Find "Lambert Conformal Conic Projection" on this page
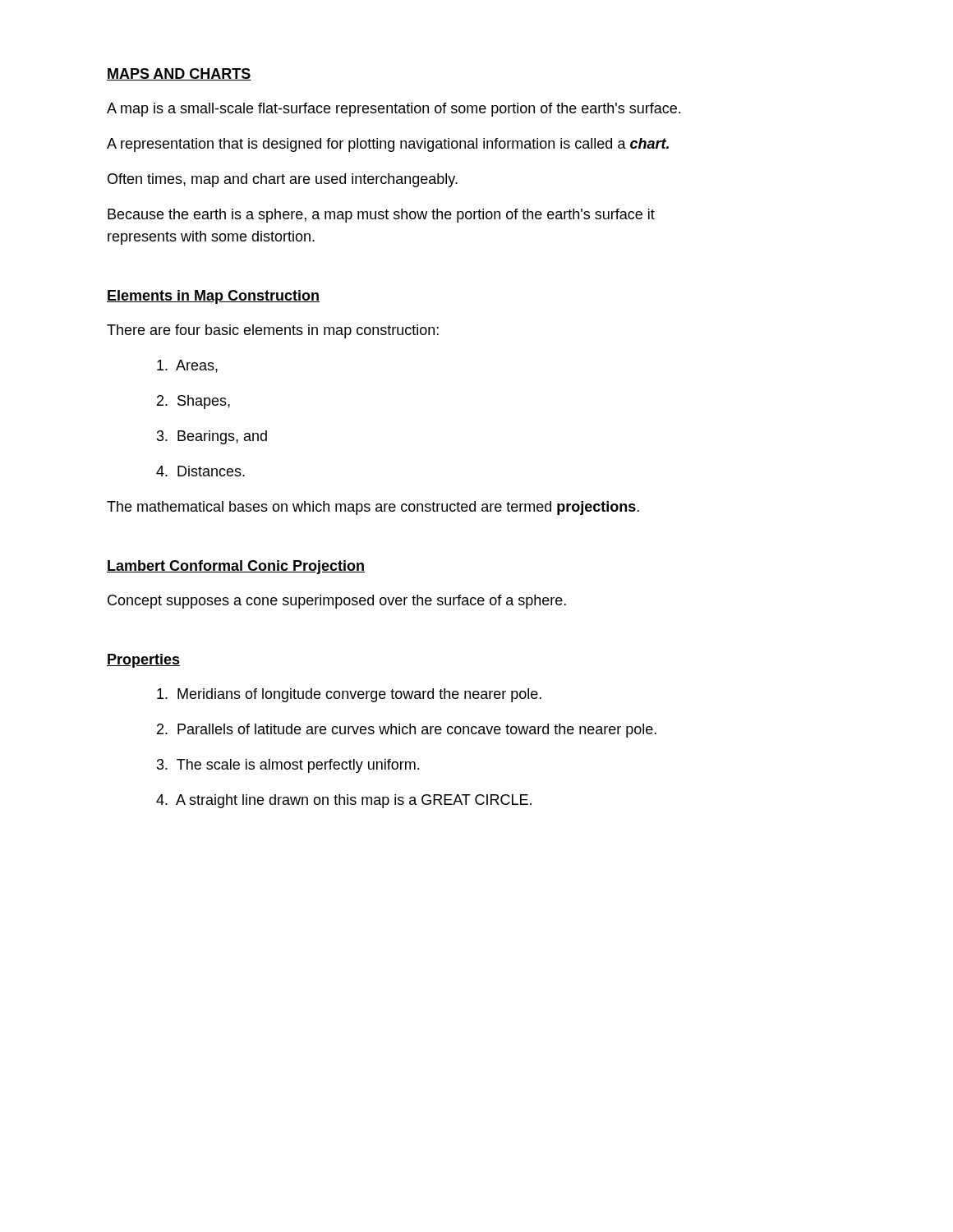Screen dimensions: 1232x953 [x=236, y=566]
